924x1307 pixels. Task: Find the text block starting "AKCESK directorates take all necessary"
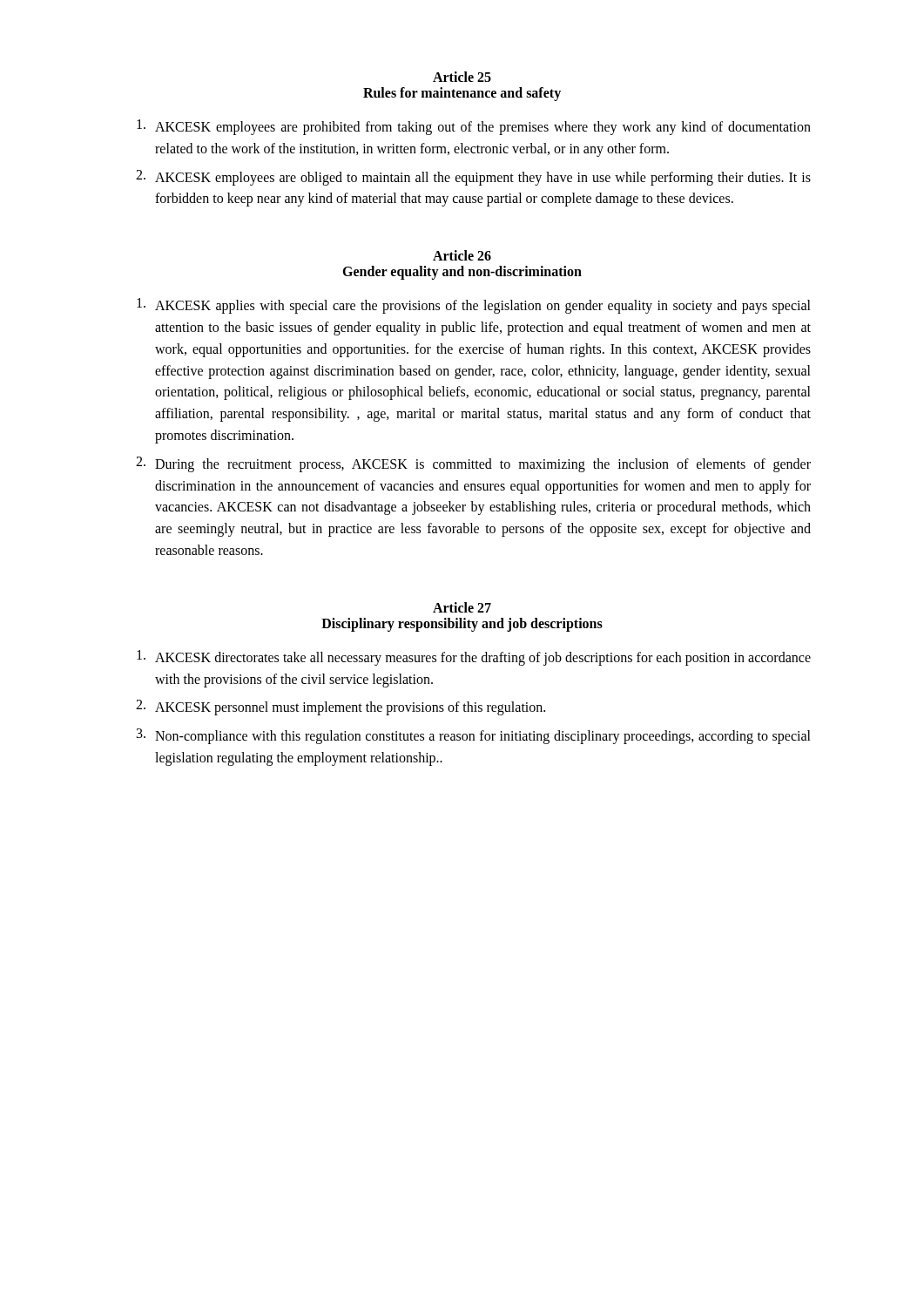click(462, 669)
